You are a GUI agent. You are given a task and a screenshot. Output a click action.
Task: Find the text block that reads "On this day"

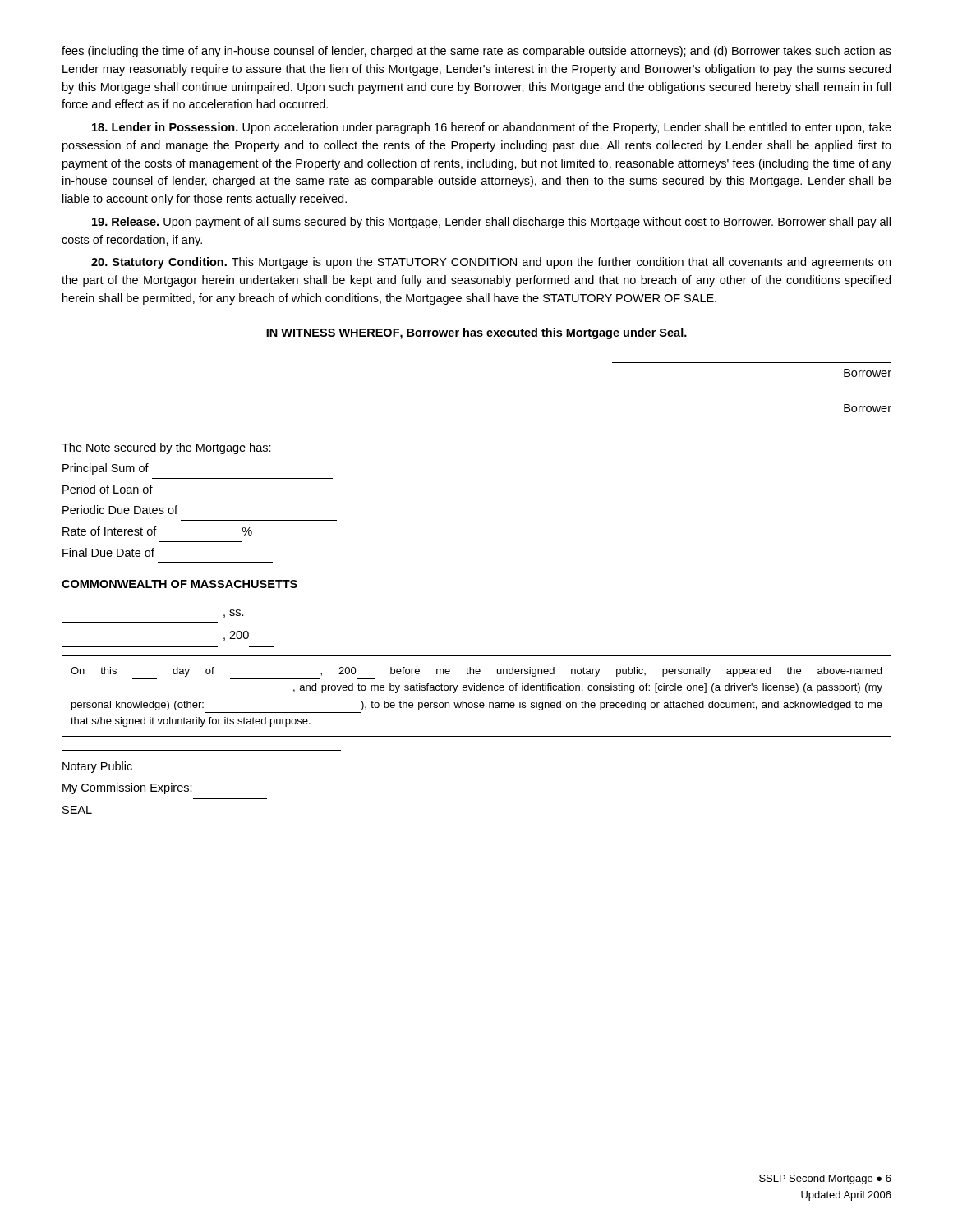pos(476,695)
